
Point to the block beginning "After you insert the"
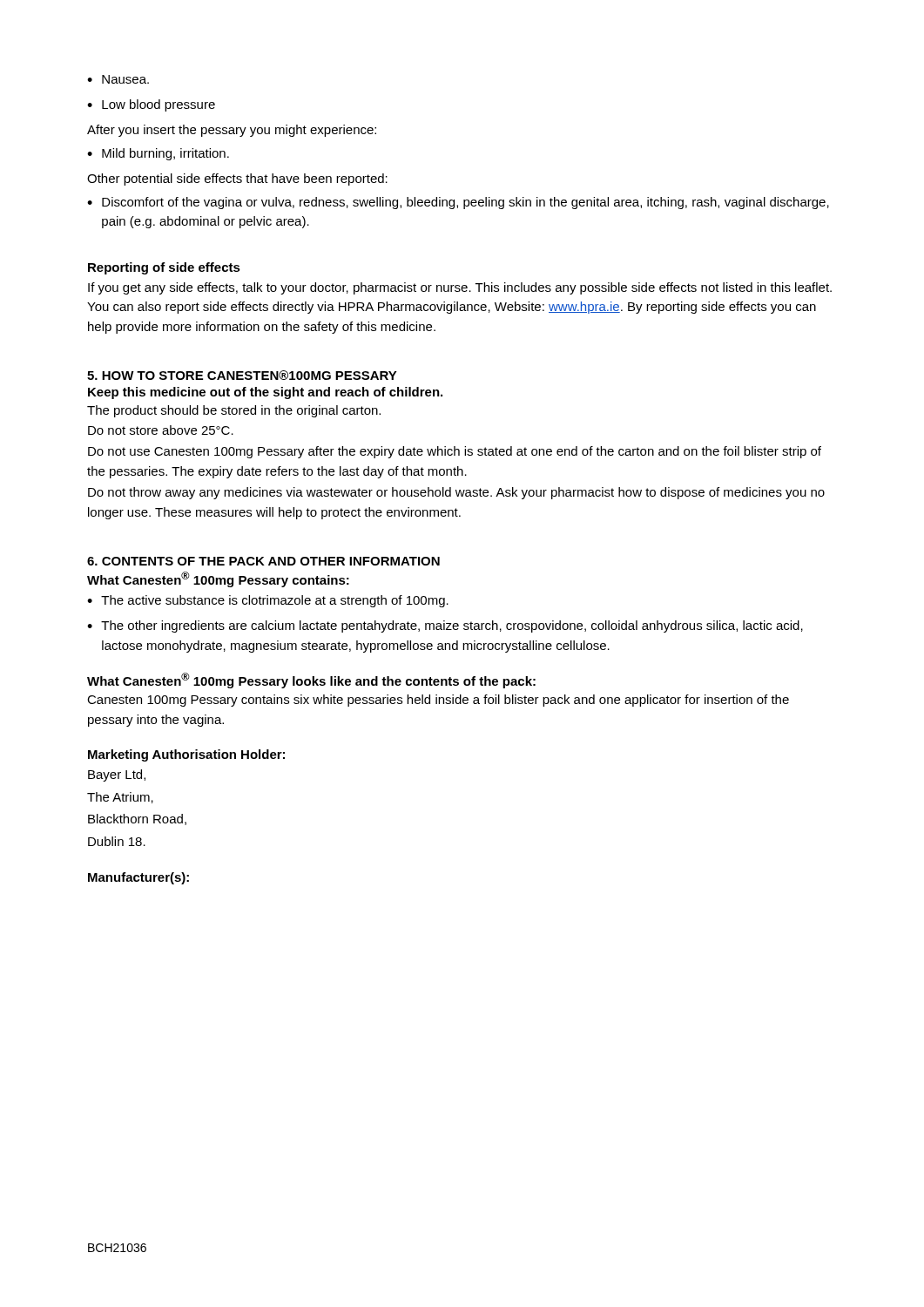[x=232, y=130]
